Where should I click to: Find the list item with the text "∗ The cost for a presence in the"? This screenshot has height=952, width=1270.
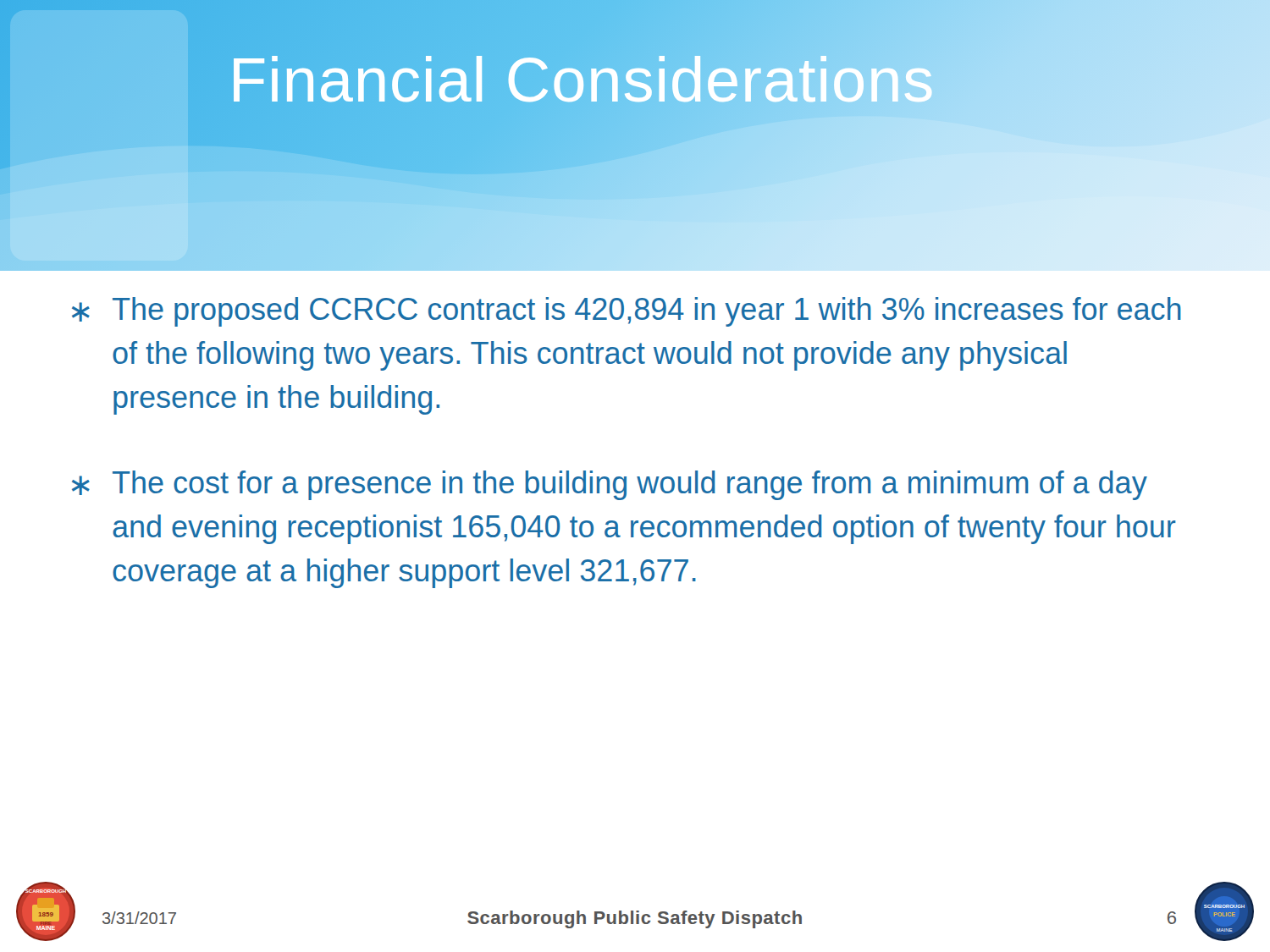coord(635,527)
